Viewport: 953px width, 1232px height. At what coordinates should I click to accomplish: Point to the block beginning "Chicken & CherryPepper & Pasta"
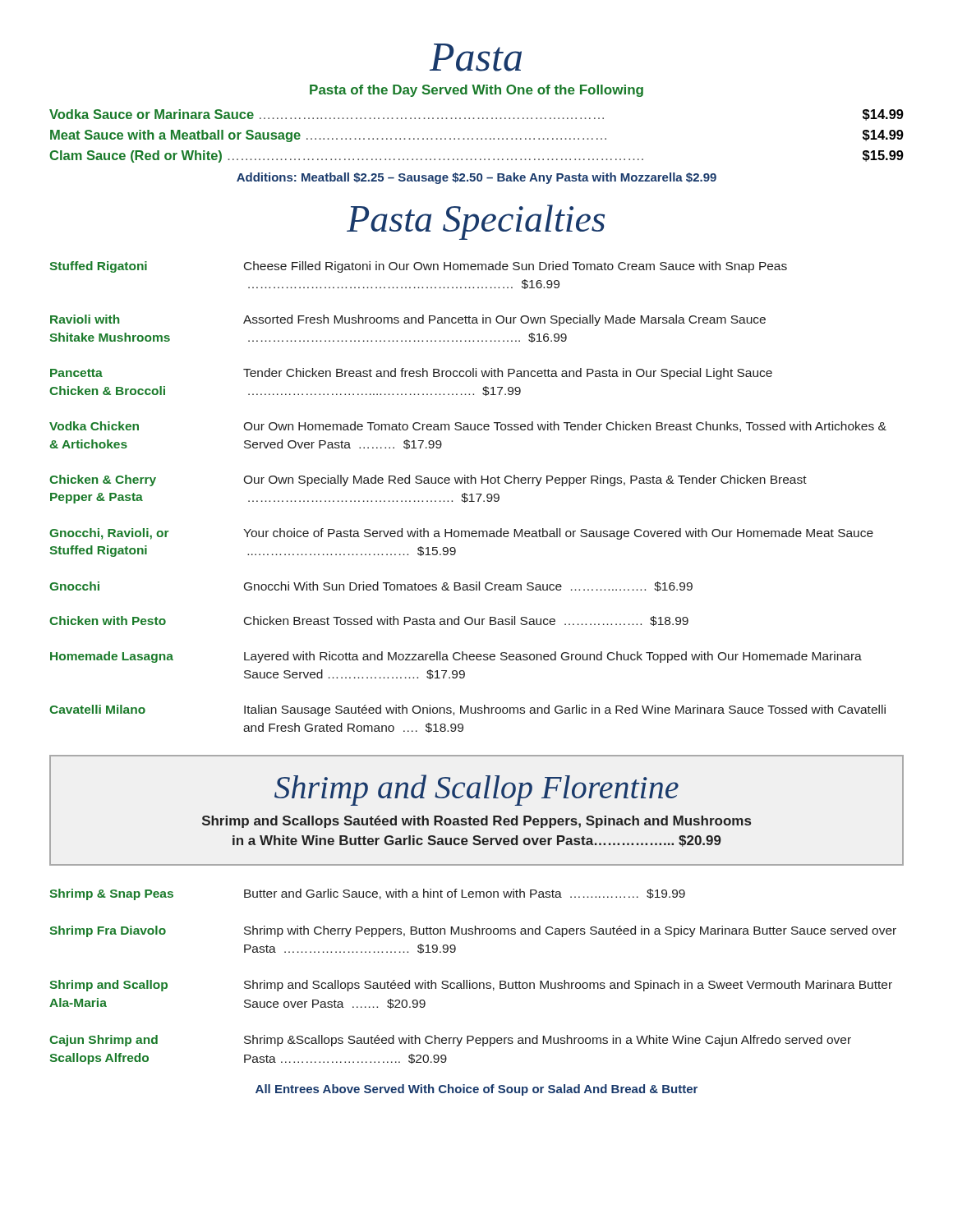point(476,489)
